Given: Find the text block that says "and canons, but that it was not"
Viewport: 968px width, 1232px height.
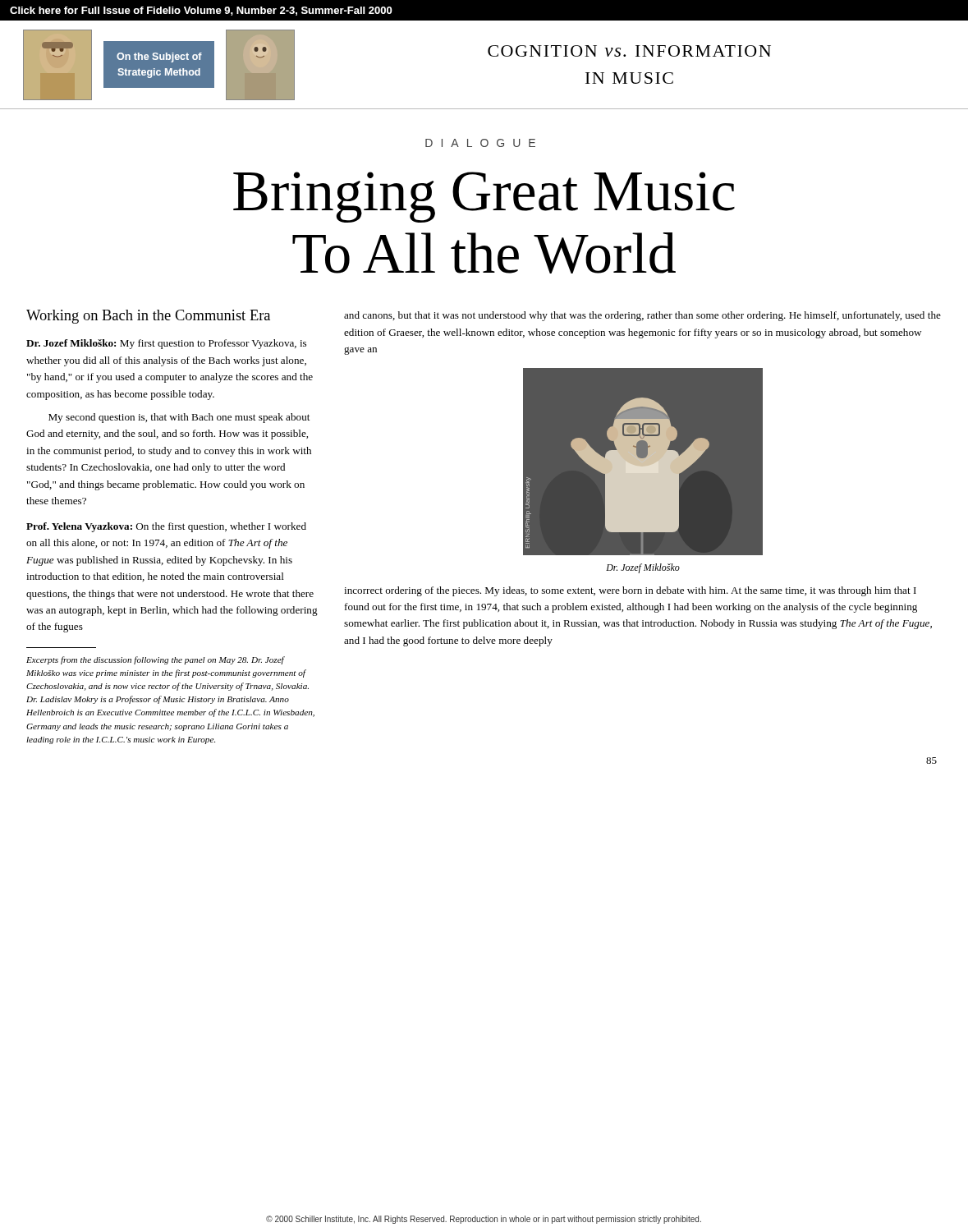Looking at the screenshot, I should pyautogui.click(x=643, y=333).
